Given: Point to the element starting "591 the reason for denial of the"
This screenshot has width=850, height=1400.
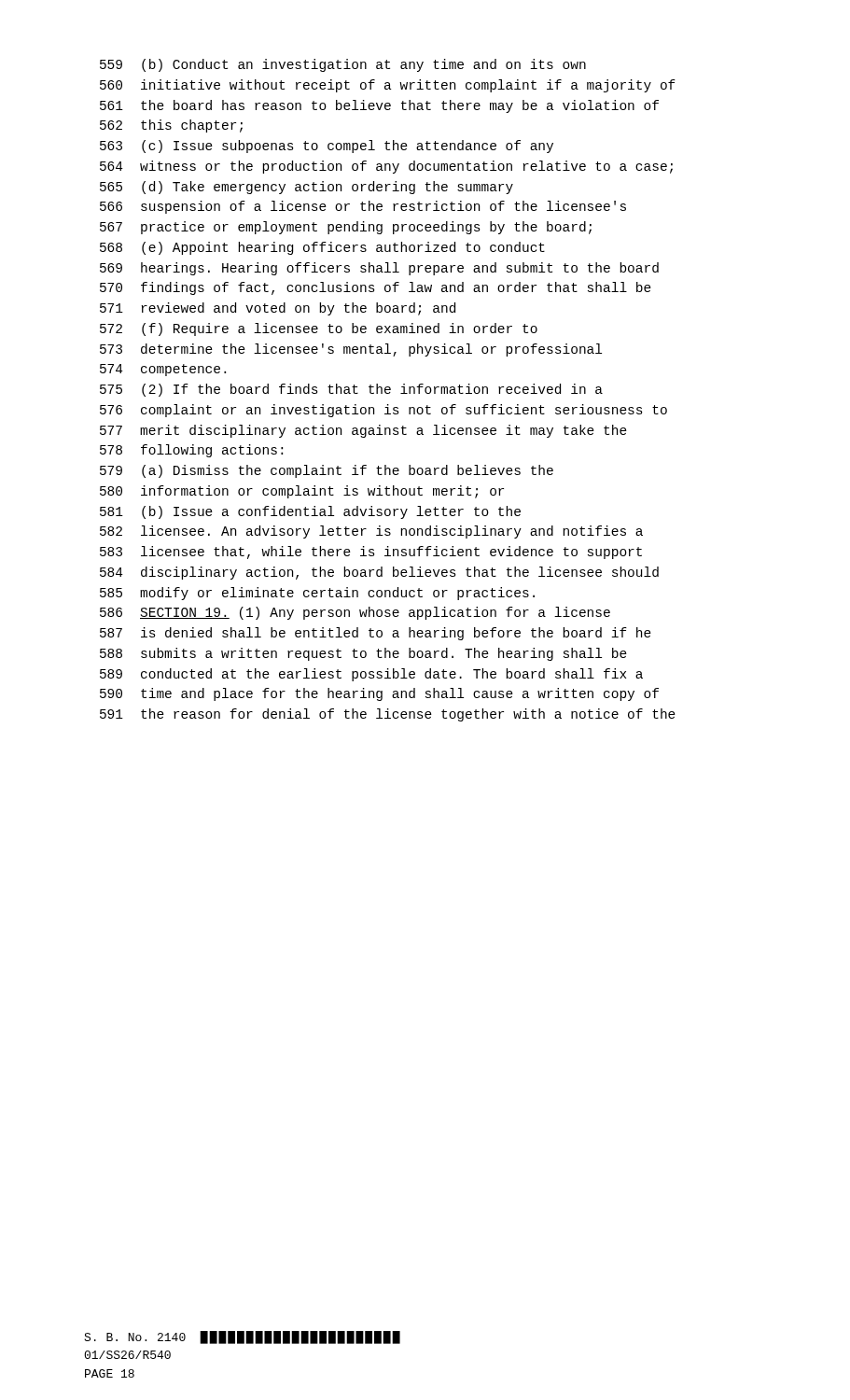Looking at the screenshot, I should (430, 716).
